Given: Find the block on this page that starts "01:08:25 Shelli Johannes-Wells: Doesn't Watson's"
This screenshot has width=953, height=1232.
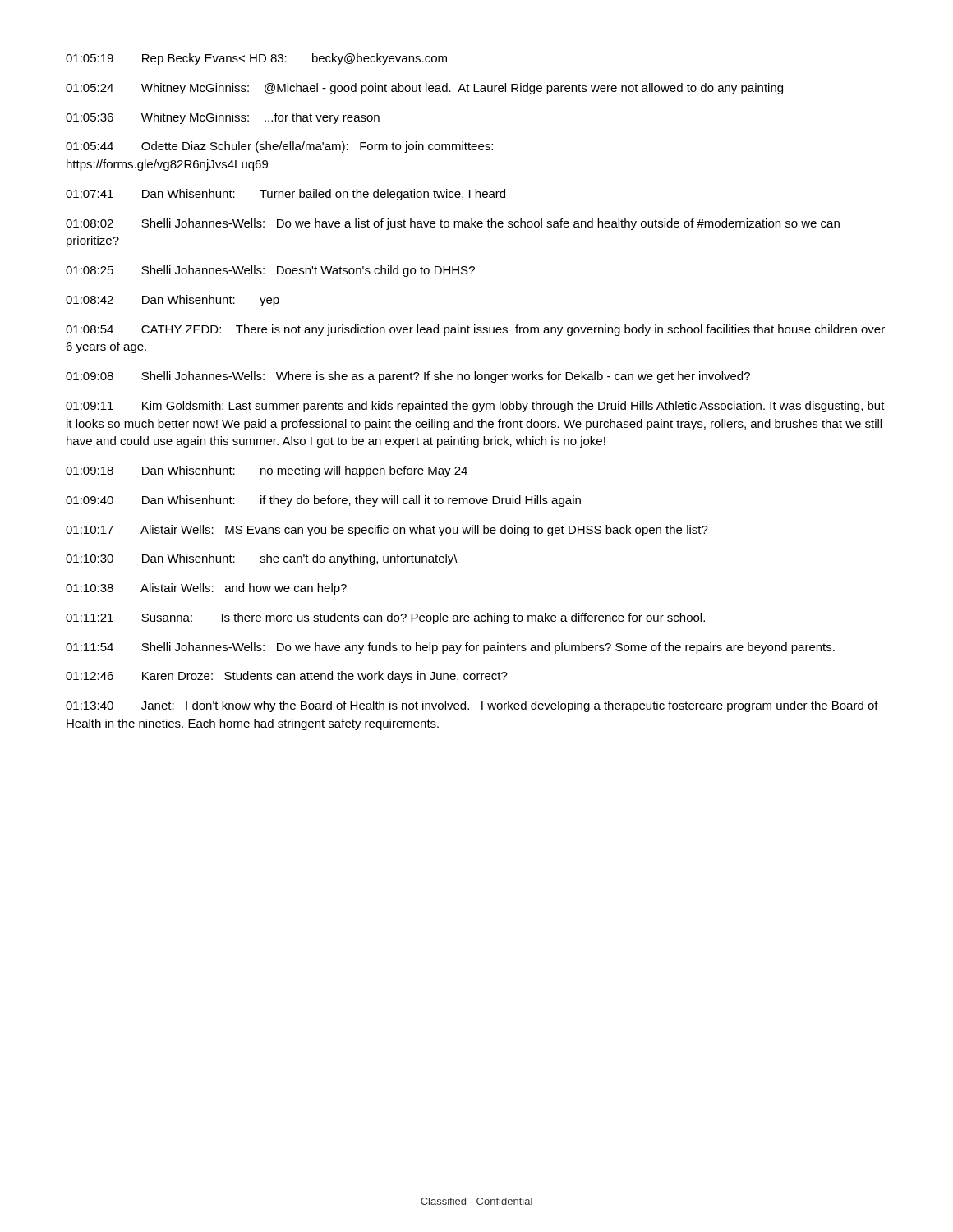Looking at the screenshot, I should tap(271, 270).
